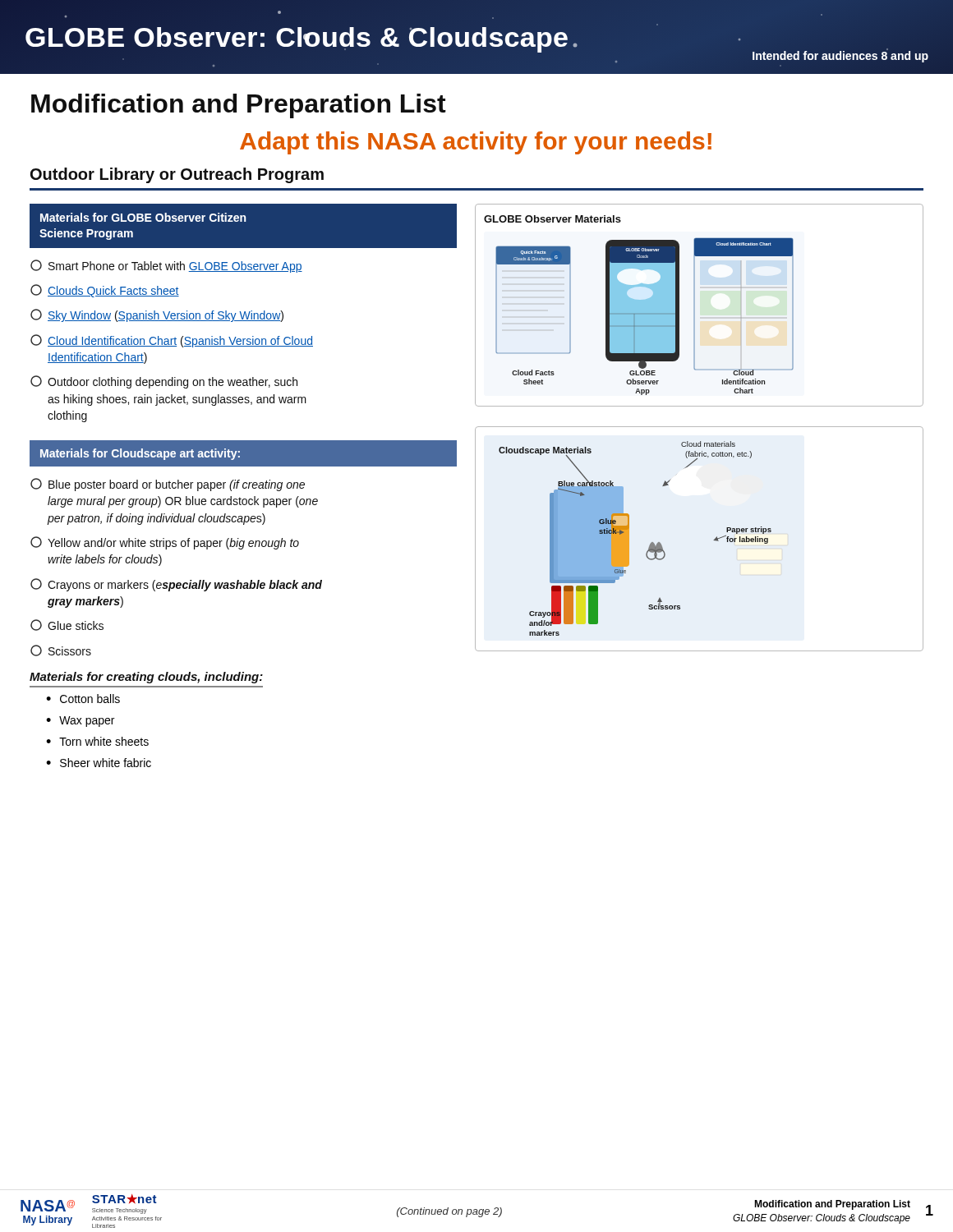Navigate to the region starting "Sky Window (Spanish Version of Sky"

157,316
